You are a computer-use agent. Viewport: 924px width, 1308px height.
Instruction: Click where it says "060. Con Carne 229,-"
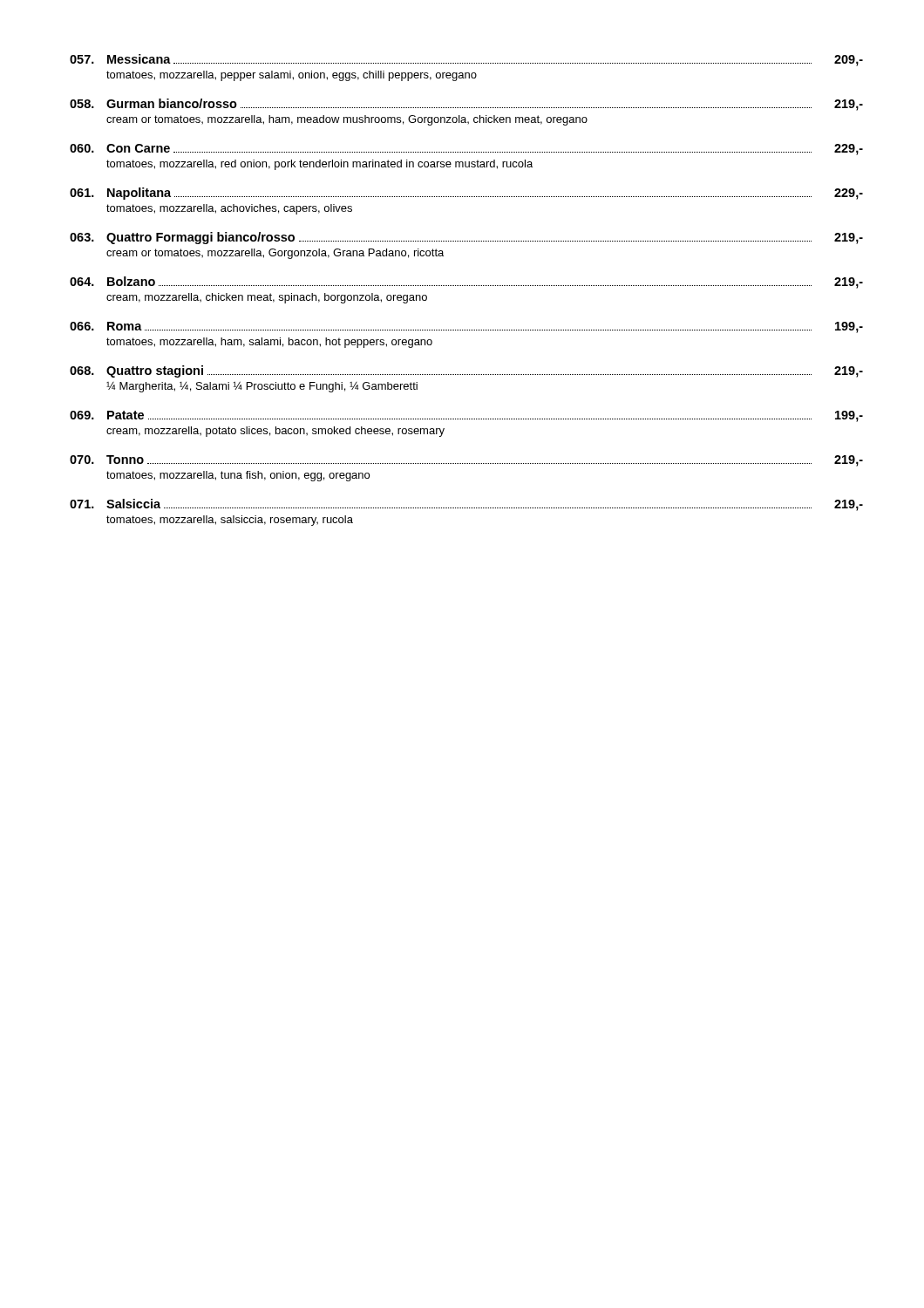(466, 148)
